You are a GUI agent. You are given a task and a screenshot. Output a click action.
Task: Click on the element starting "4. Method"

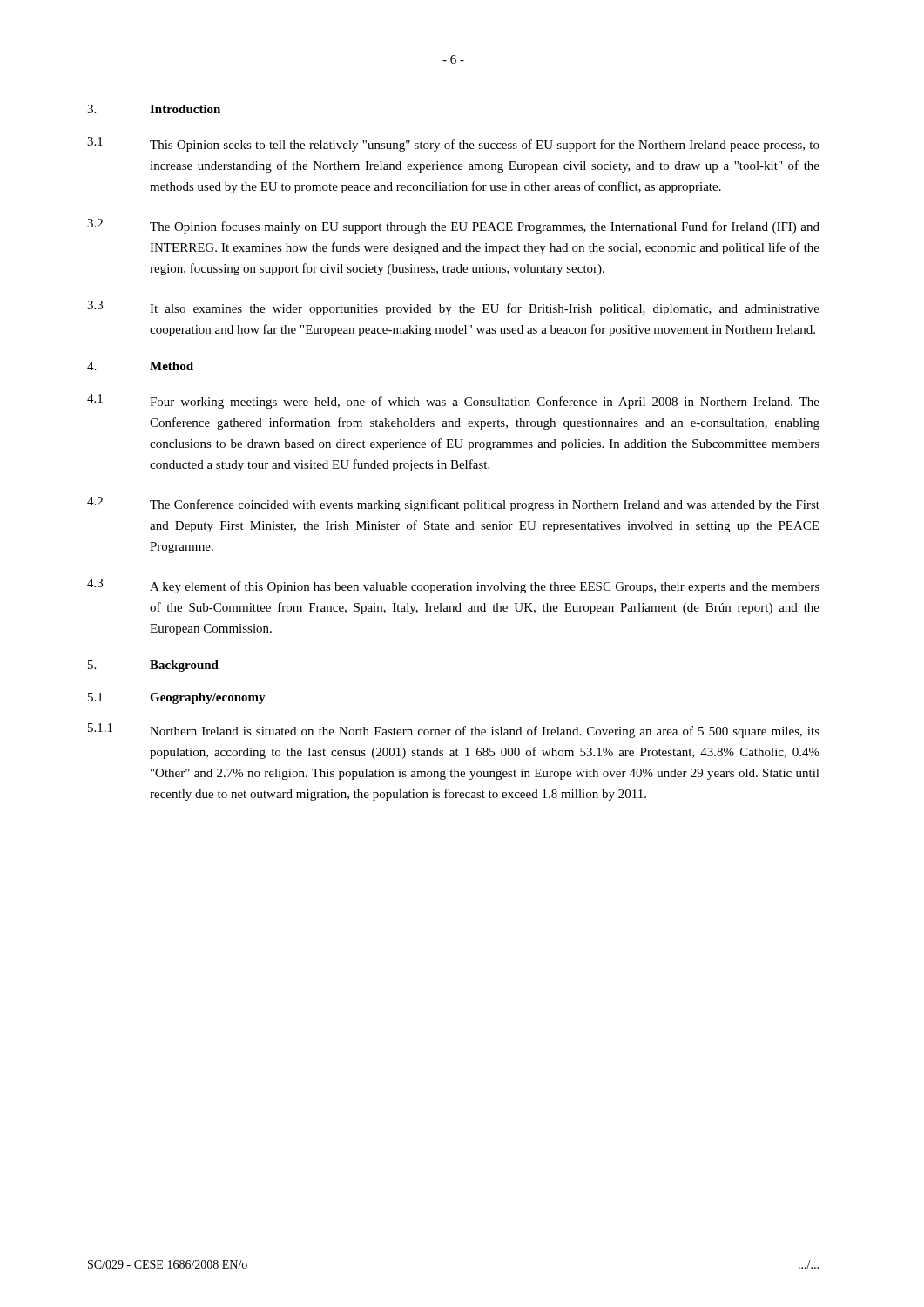[140, 366]
